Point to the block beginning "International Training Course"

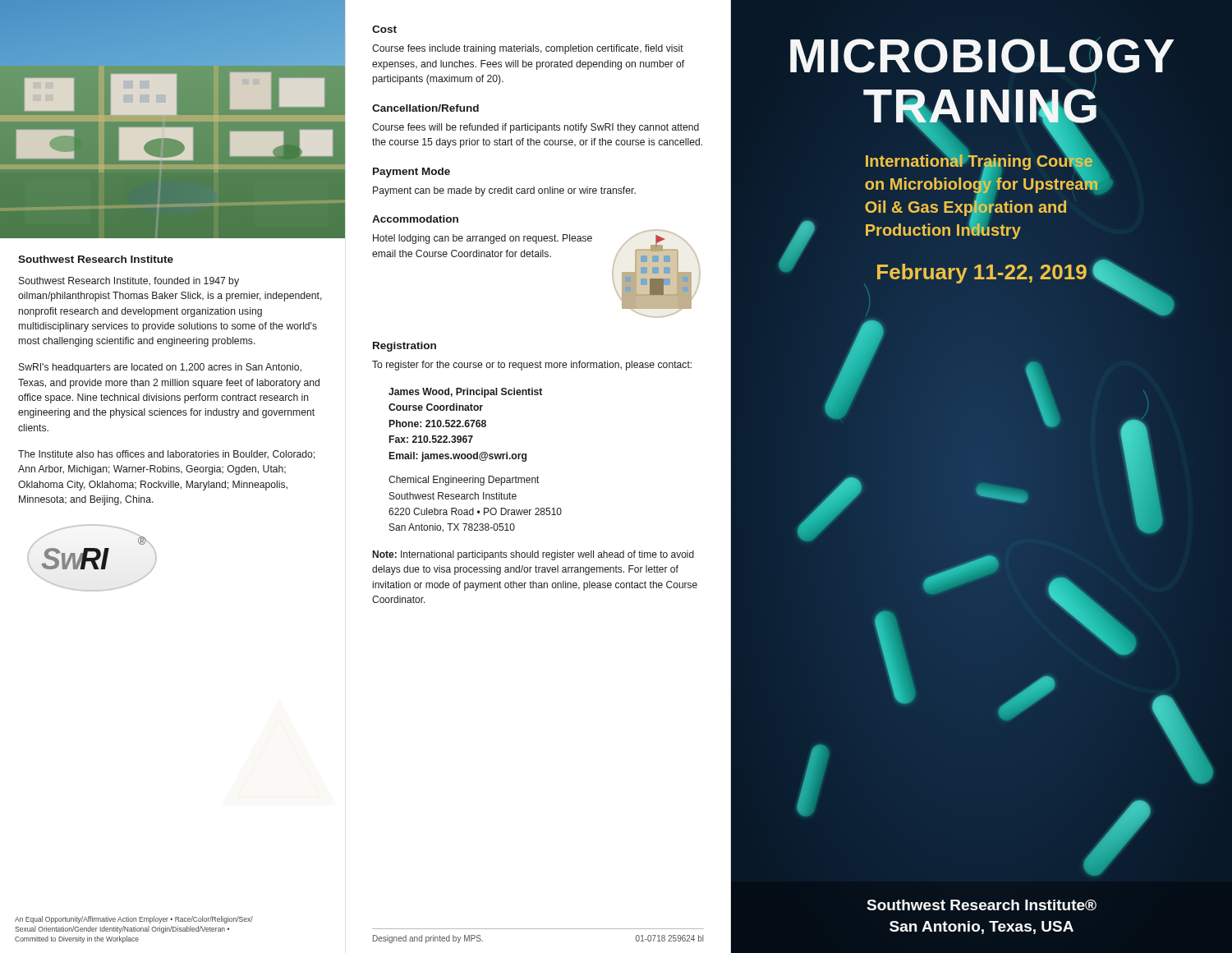click(981, 195)
